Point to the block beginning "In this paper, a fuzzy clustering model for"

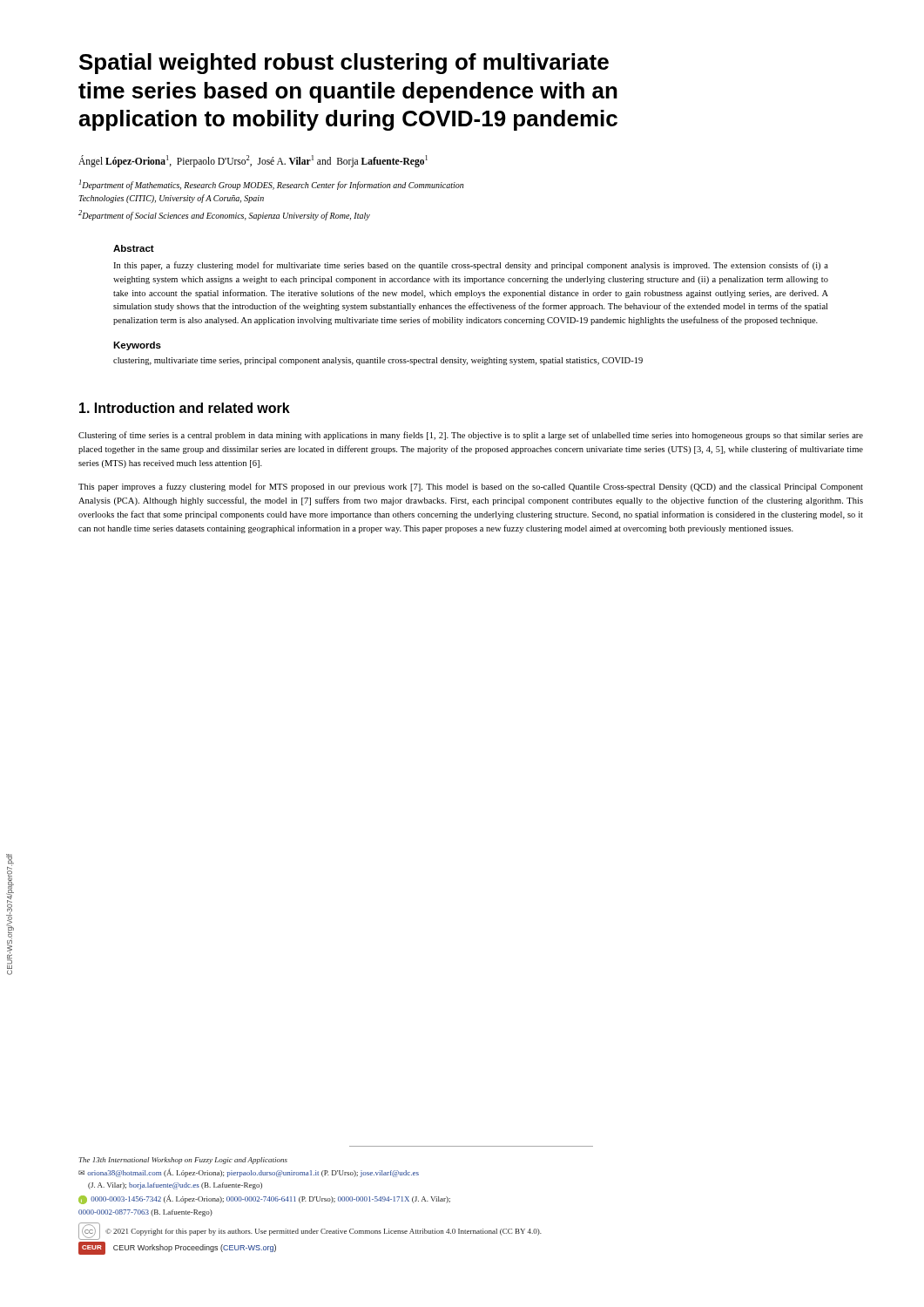471,293
